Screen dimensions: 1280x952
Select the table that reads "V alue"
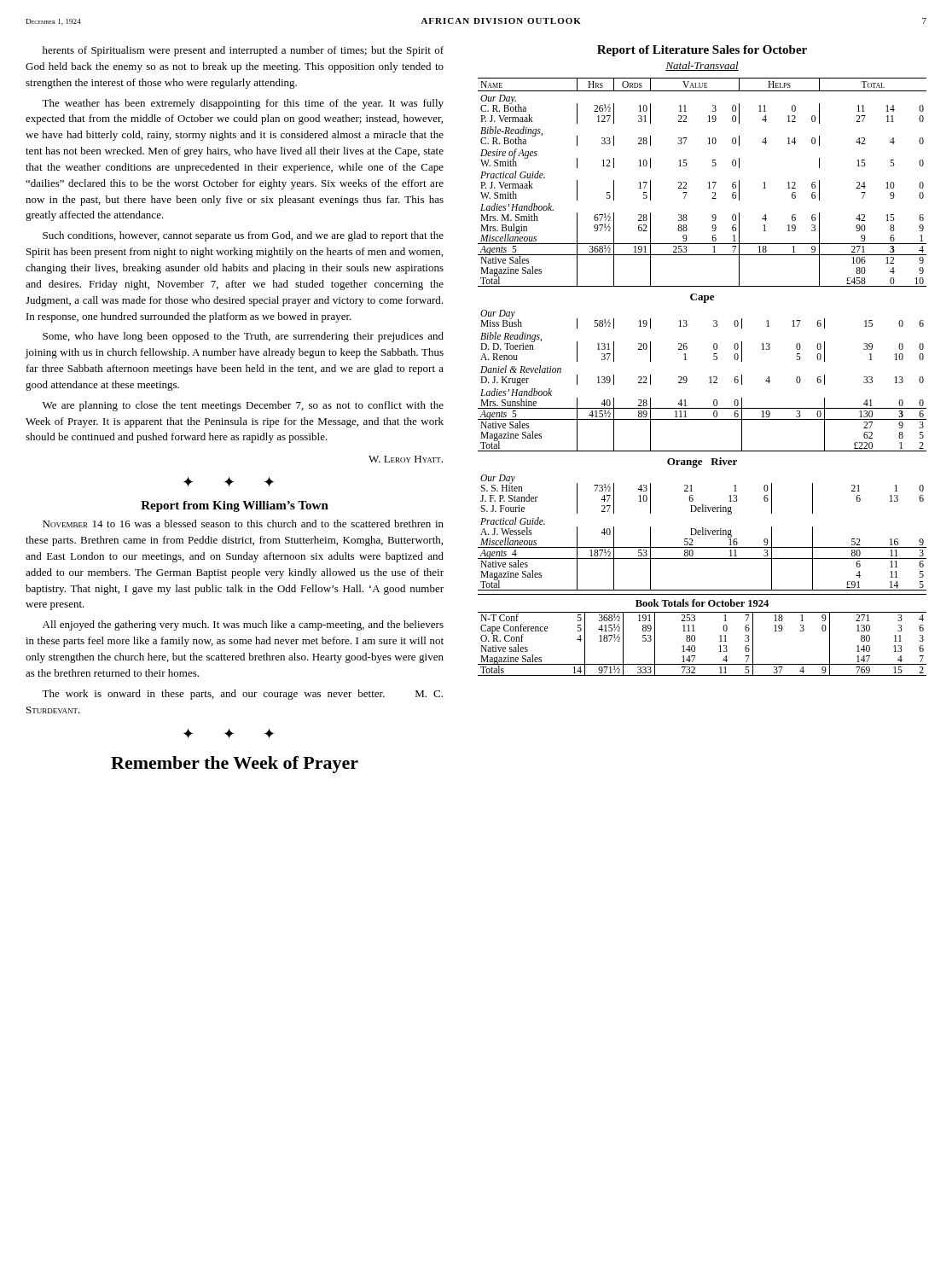[702, 182]
